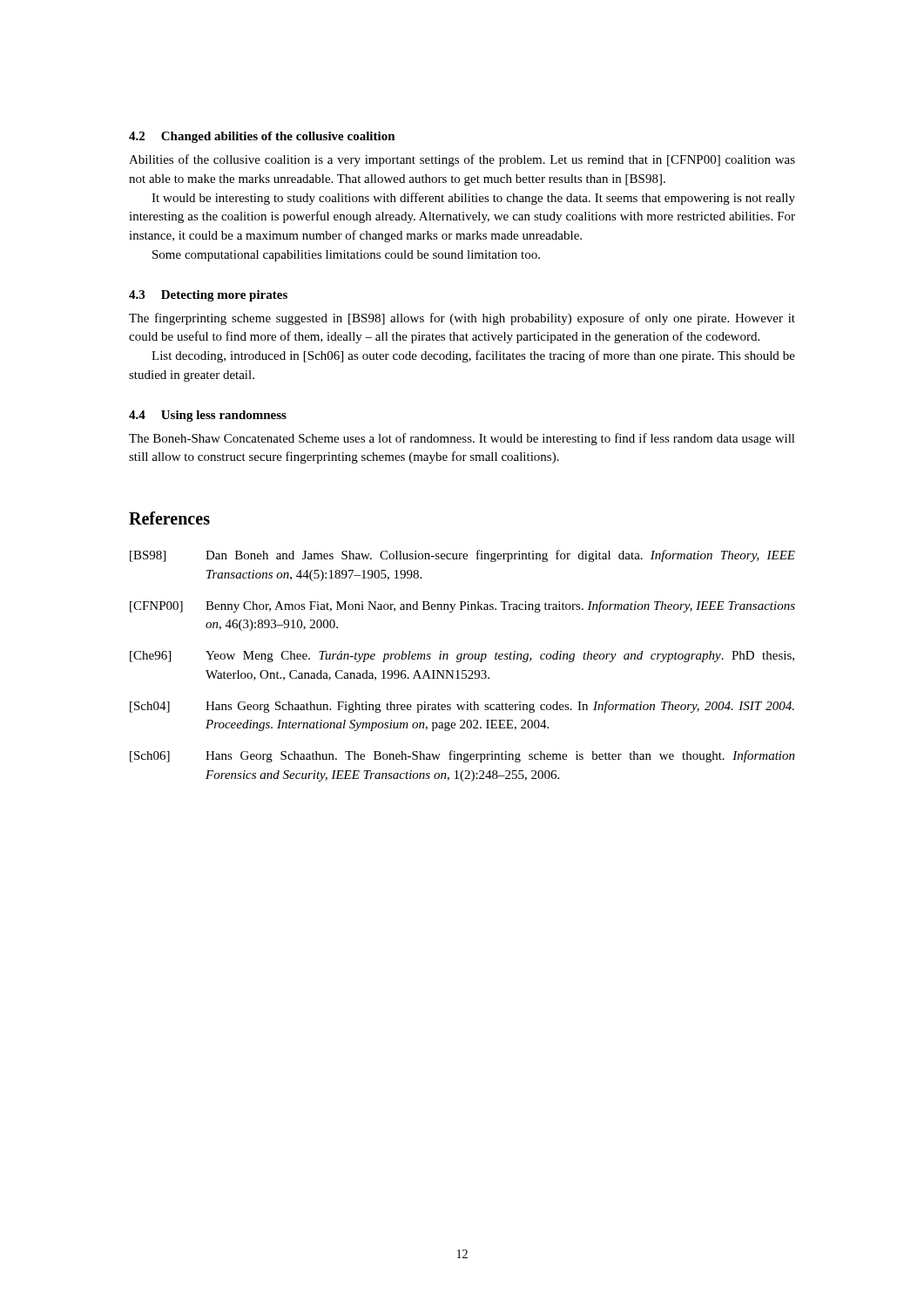This screenshot has height=1307, width=924.
Task: Select the text block that says "The Boneh-Shaw Concatenated"
Action: [x=462, y=448]
